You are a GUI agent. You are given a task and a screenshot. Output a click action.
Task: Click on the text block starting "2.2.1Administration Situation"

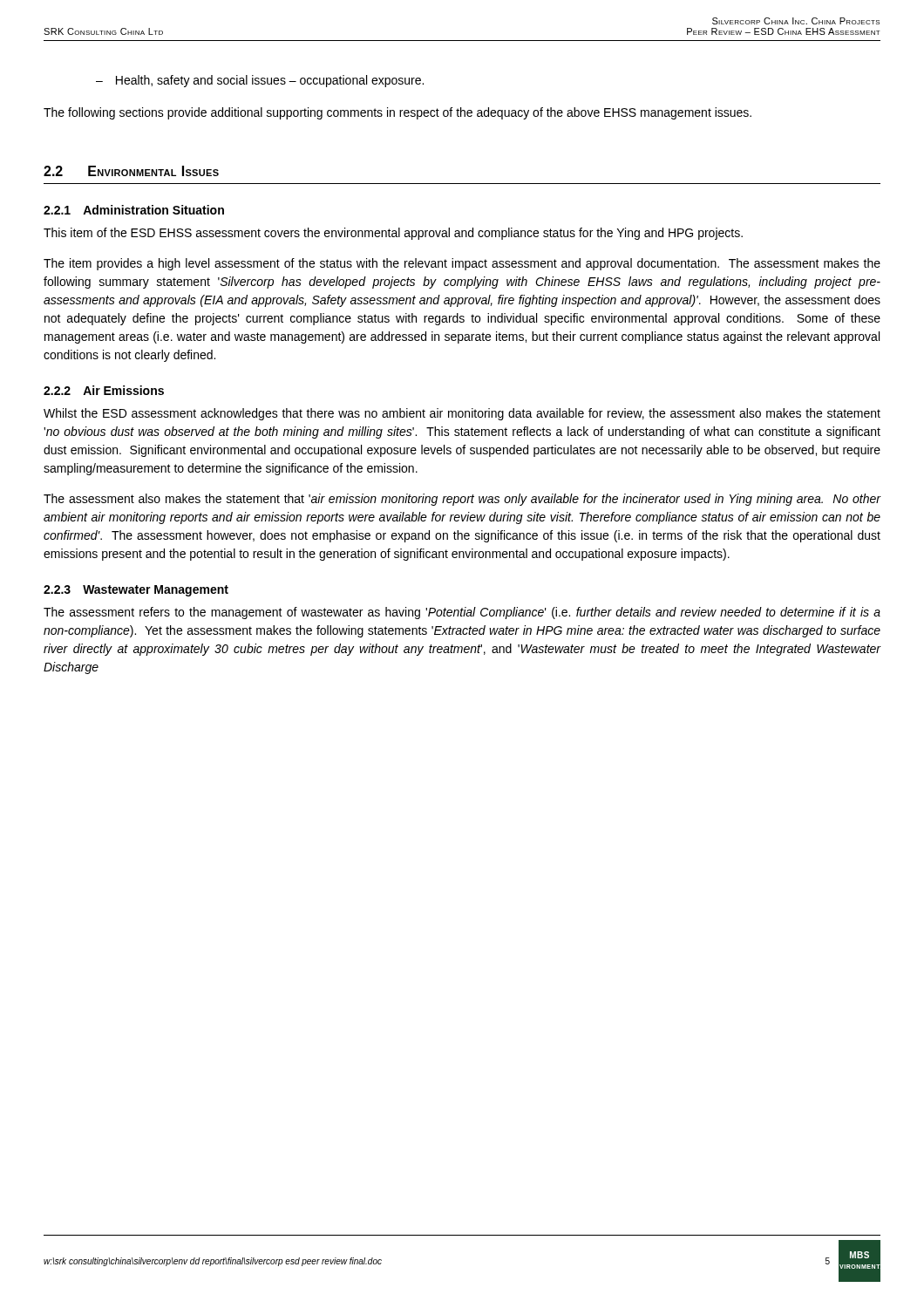click(134, 210)
